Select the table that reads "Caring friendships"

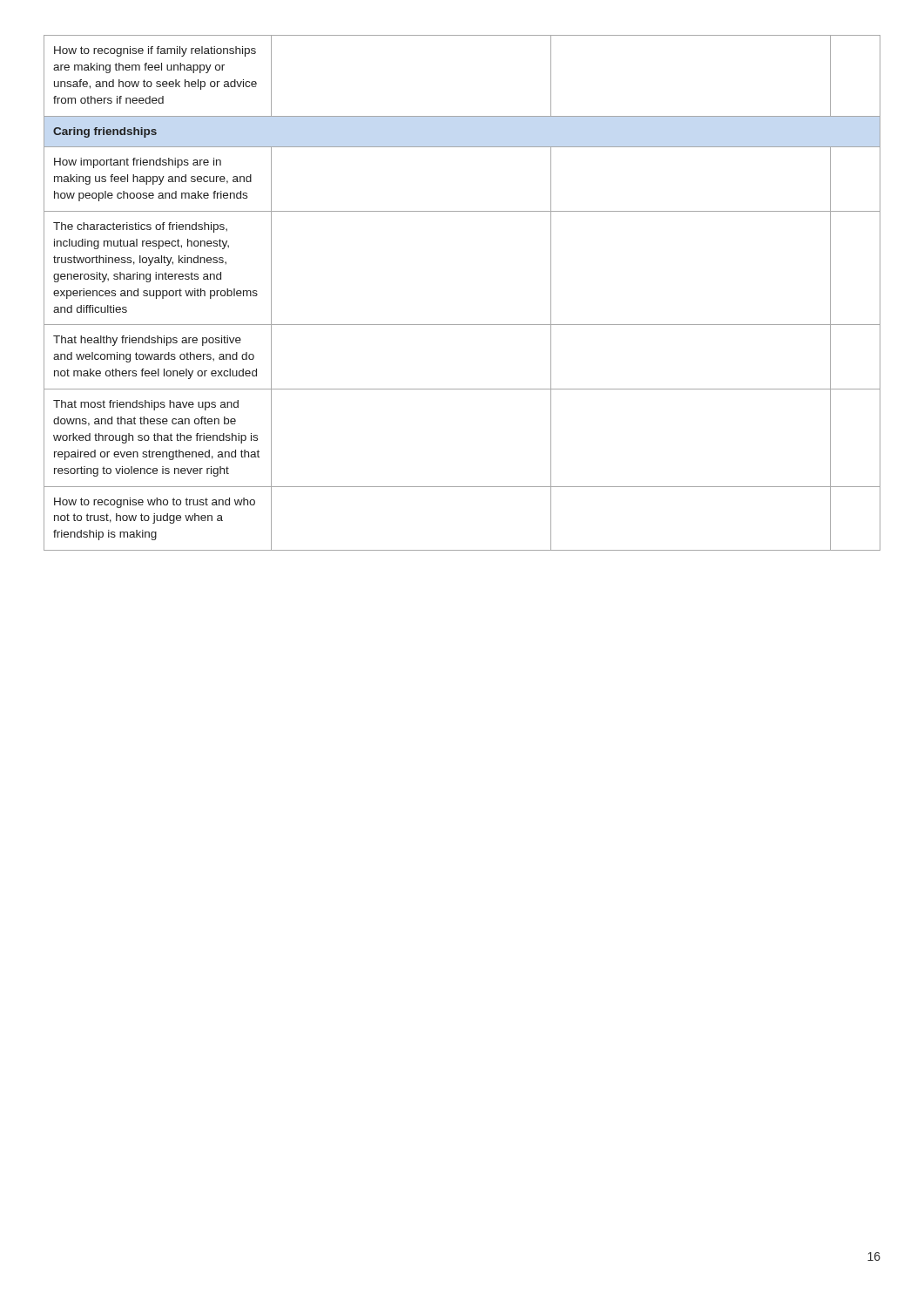462,293
